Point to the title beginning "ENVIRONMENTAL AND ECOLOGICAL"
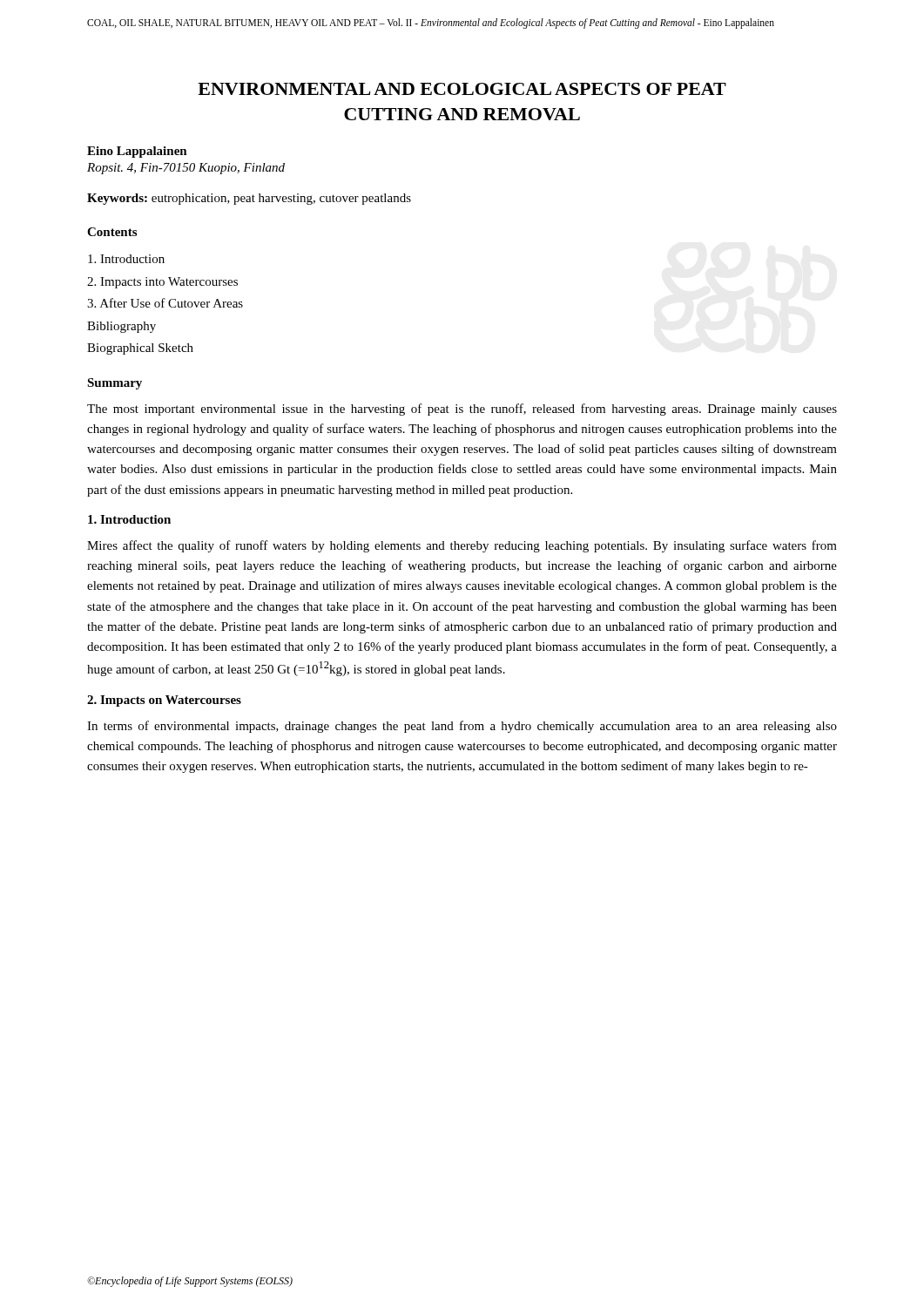Viewport: 924px width, 1307px height. tap(462, 102)
